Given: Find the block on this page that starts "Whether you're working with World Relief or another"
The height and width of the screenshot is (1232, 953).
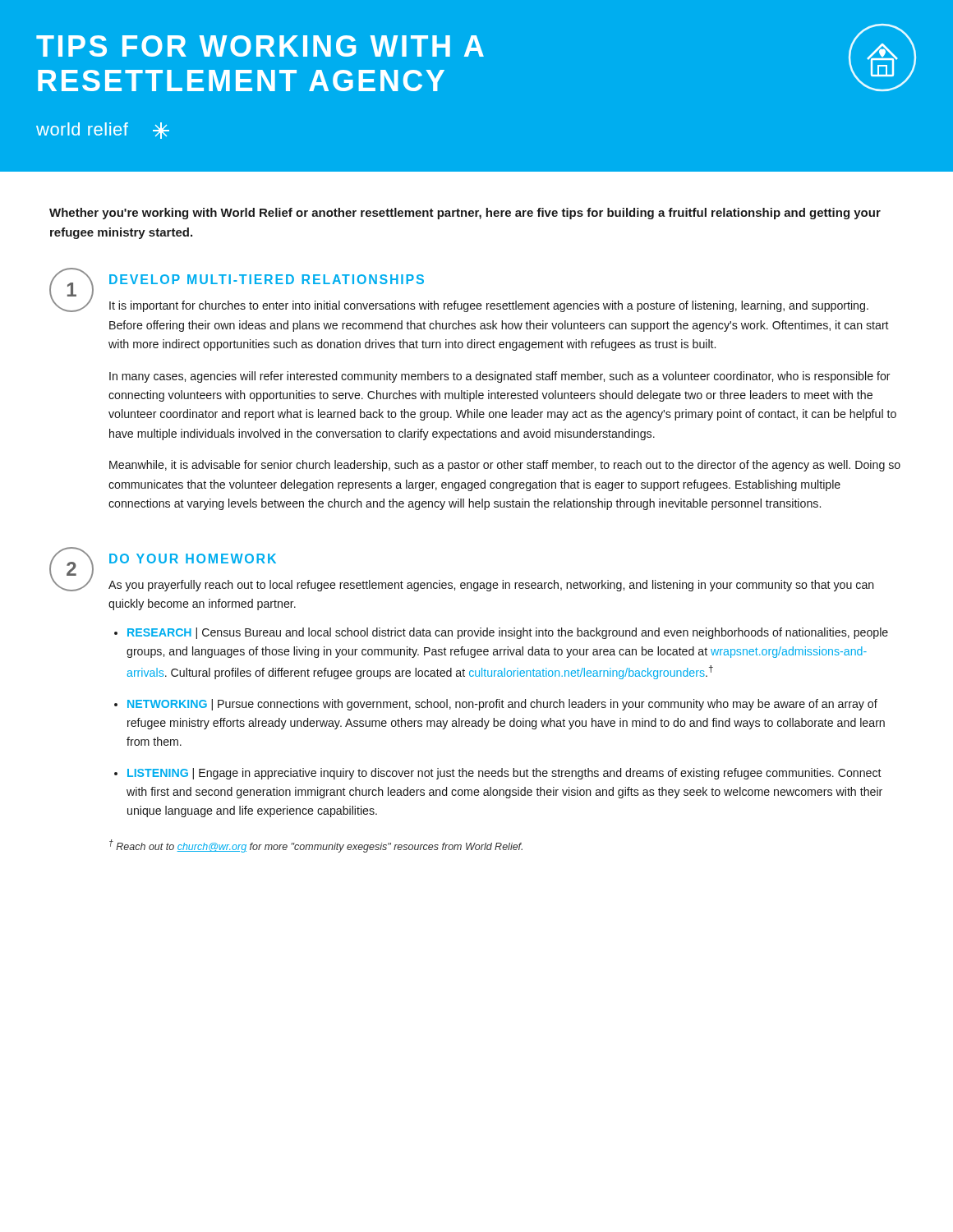Looking at the screenshot, I should [x=465, y=222].
